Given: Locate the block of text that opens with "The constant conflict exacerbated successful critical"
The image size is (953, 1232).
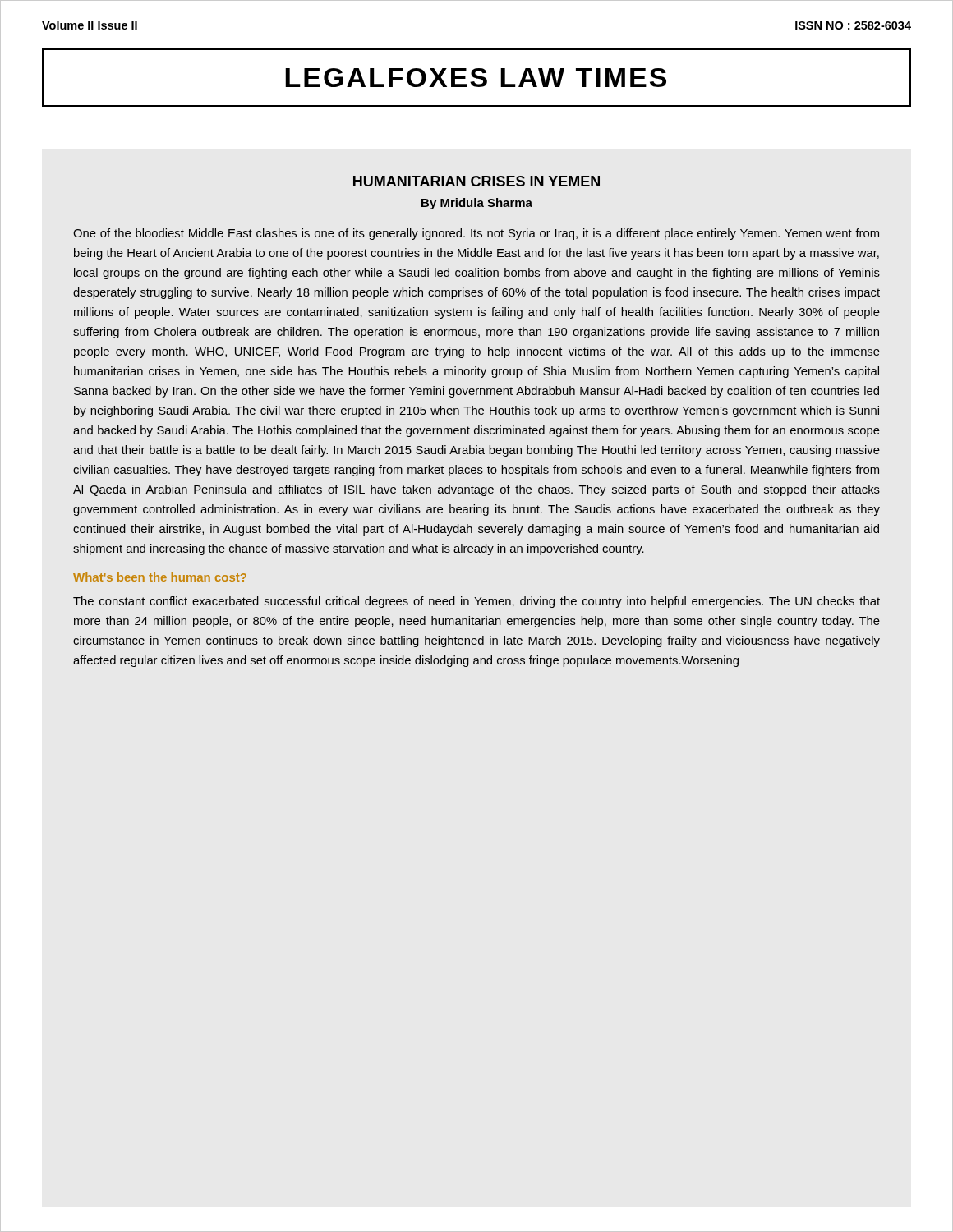Looking at the screenshot, I should point(476,631).
